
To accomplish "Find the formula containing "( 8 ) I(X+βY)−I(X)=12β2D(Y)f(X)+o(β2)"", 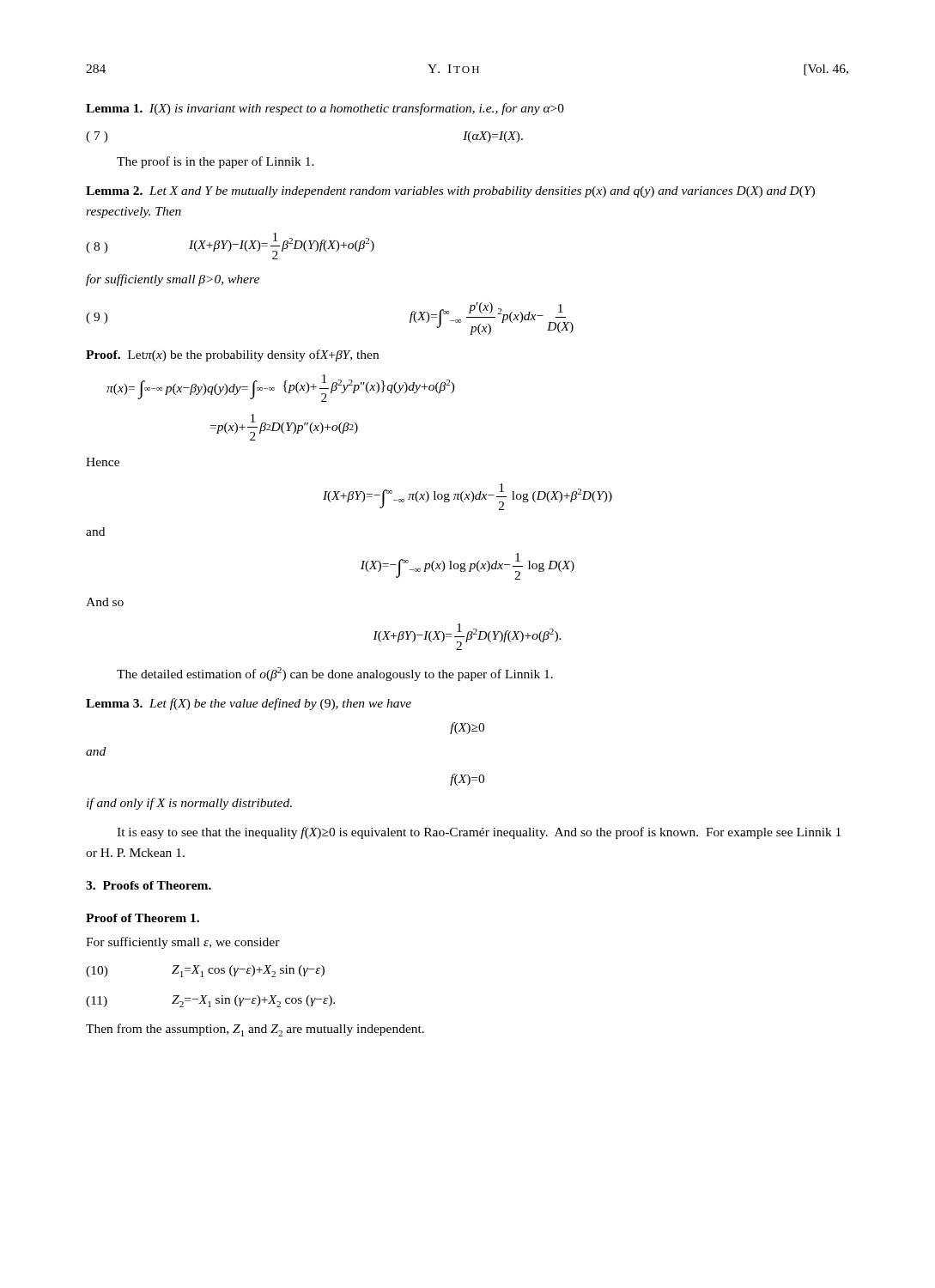I will tap(230, 246).
